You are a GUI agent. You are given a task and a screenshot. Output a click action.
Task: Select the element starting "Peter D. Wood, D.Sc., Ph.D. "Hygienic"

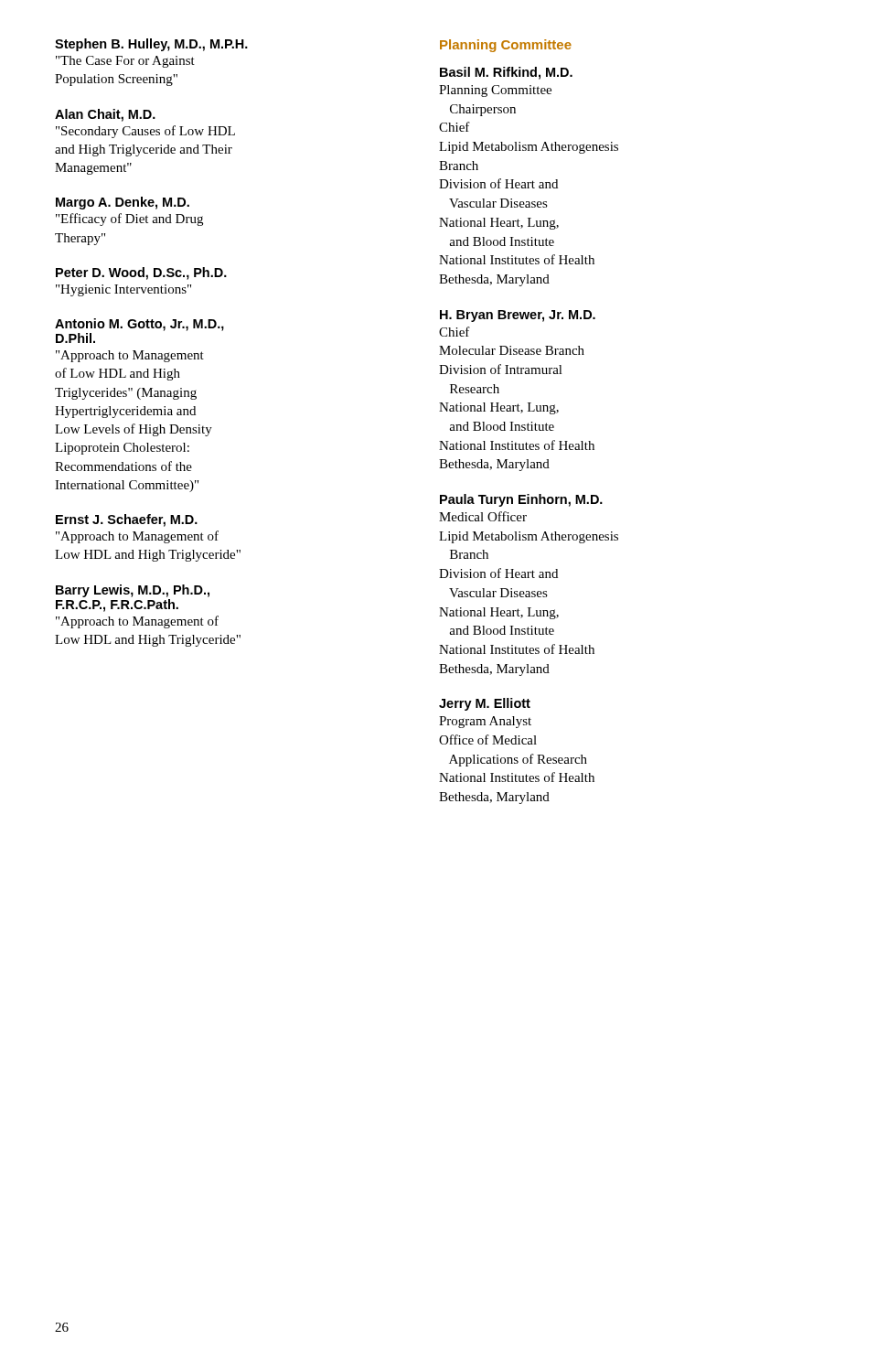click(x=224, y=282)
